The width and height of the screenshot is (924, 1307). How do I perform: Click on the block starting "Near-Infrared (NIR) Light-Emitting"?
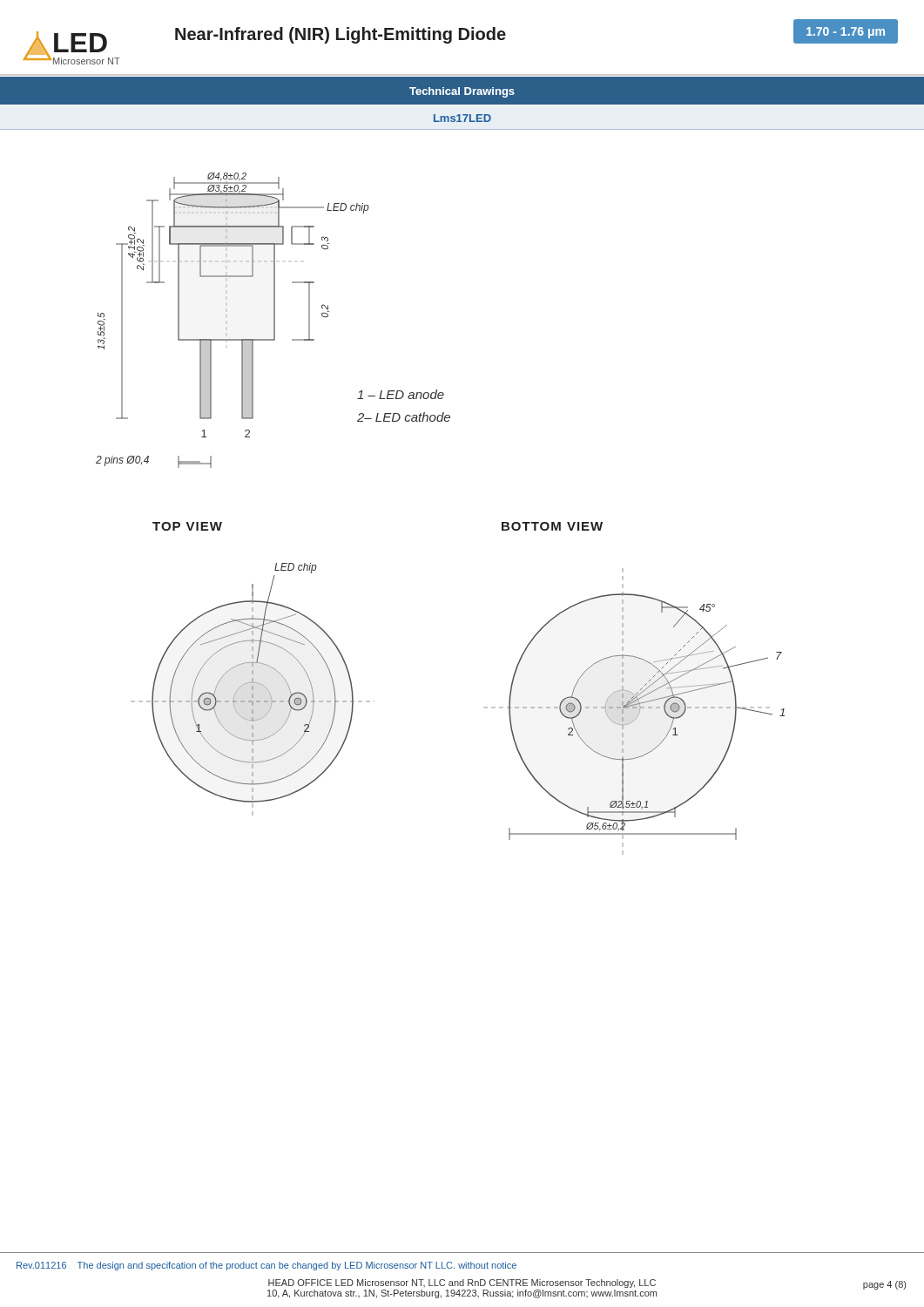[340, 34]
